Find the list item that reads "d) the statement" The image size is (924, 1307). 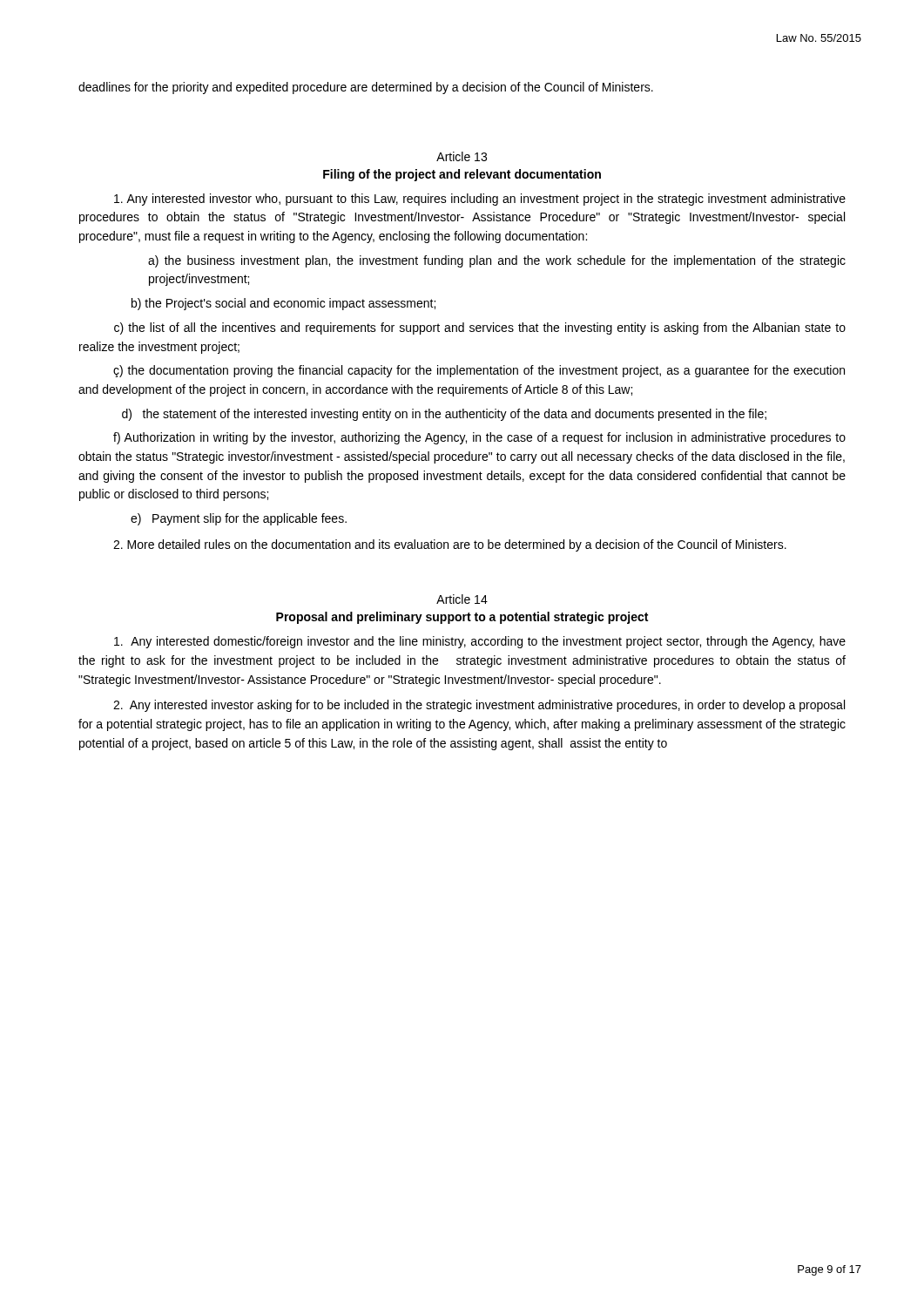pyautogui.click(x=436, y=413)
